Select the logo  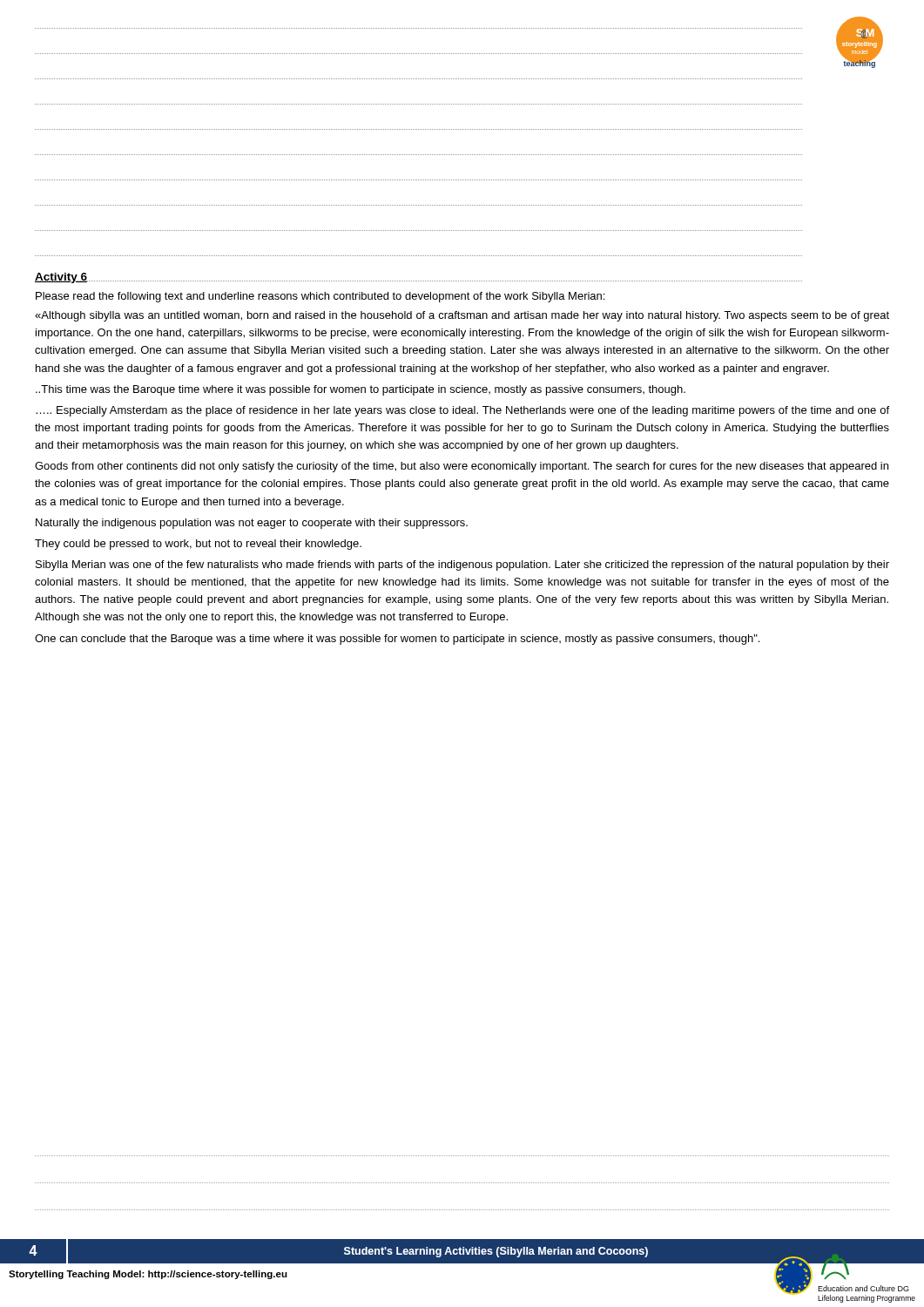[x=860, y=44]
